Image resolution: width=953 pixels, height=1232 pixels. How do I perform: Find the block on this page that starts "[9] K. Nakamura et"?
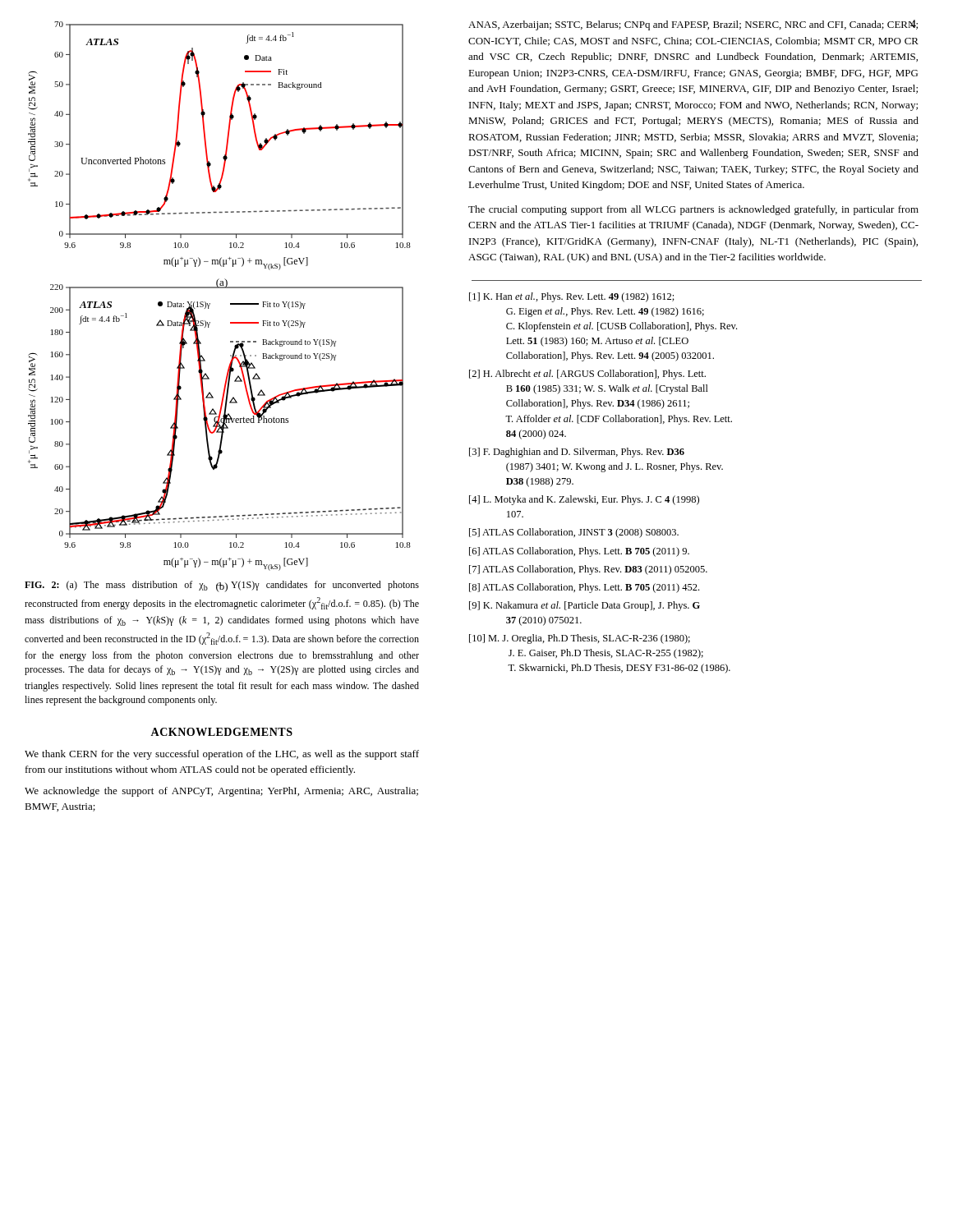(x=584, y=613)
